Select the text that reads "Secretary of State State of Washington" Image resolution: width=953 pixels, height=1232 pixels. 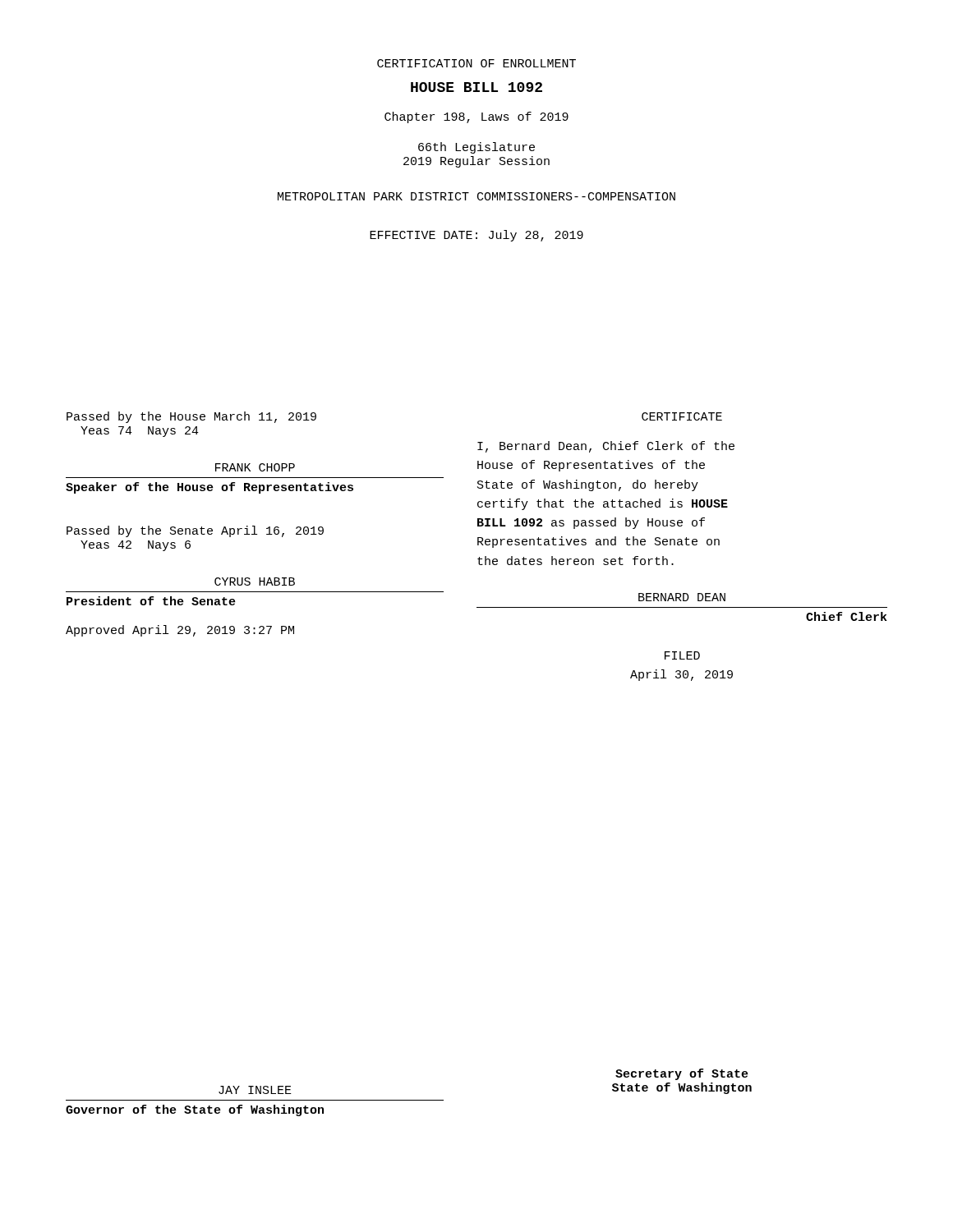point(682,1082)
